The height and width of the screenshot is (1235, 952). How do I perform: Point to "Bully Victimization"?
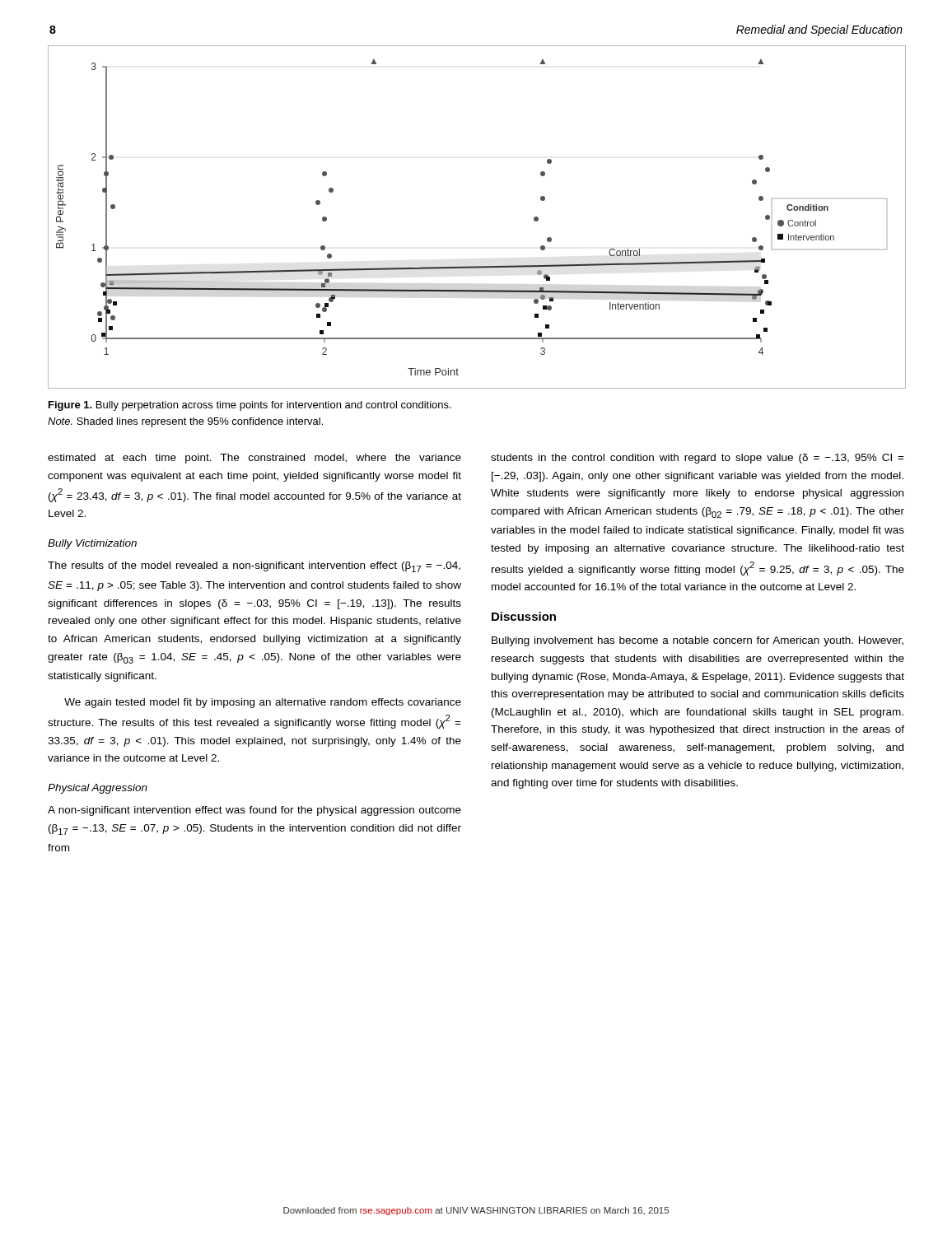point(92,543)
